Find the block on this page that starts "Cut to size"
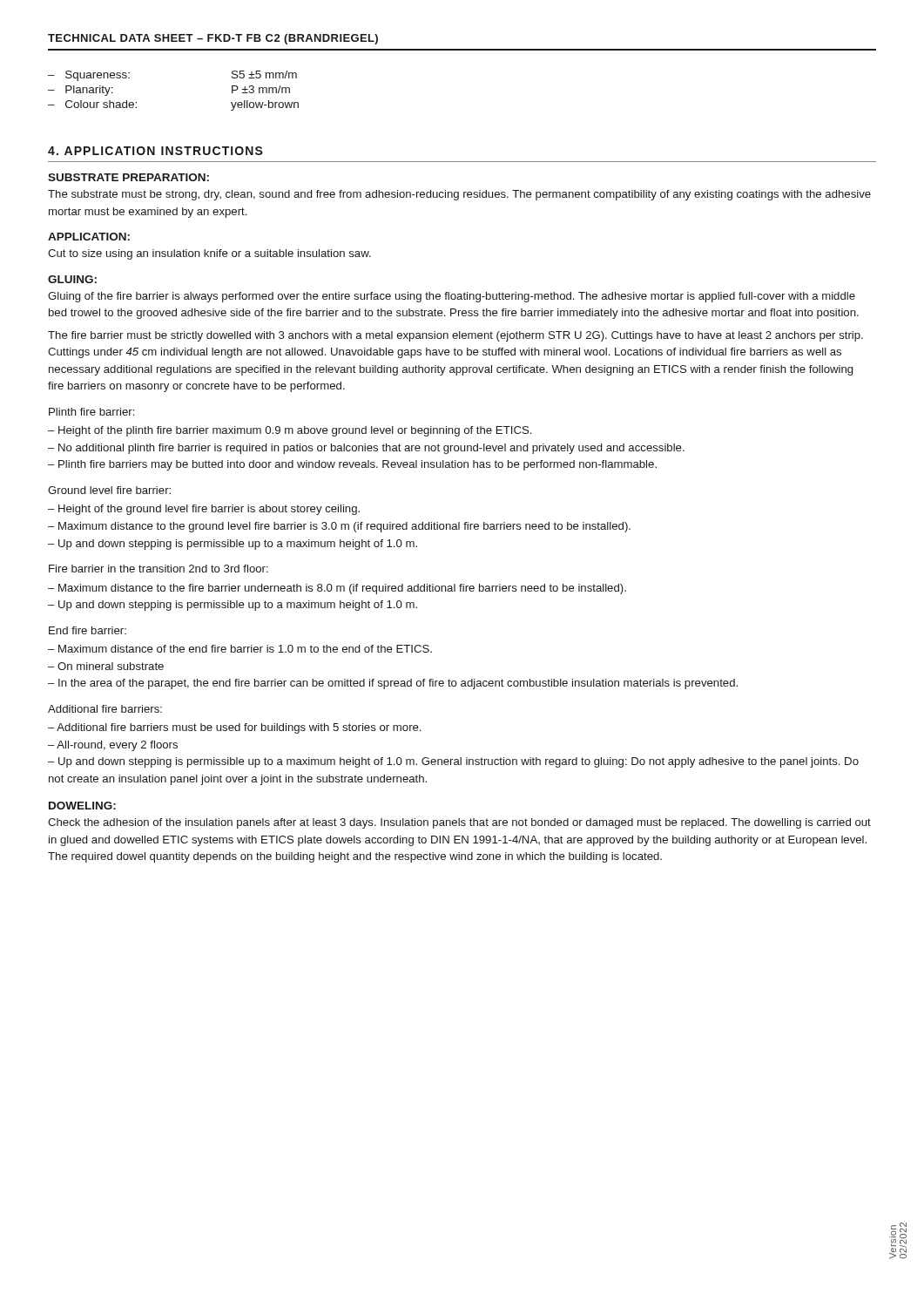Image resolution: width=924 pixels, height=1307 pixels. coord(210,253)
